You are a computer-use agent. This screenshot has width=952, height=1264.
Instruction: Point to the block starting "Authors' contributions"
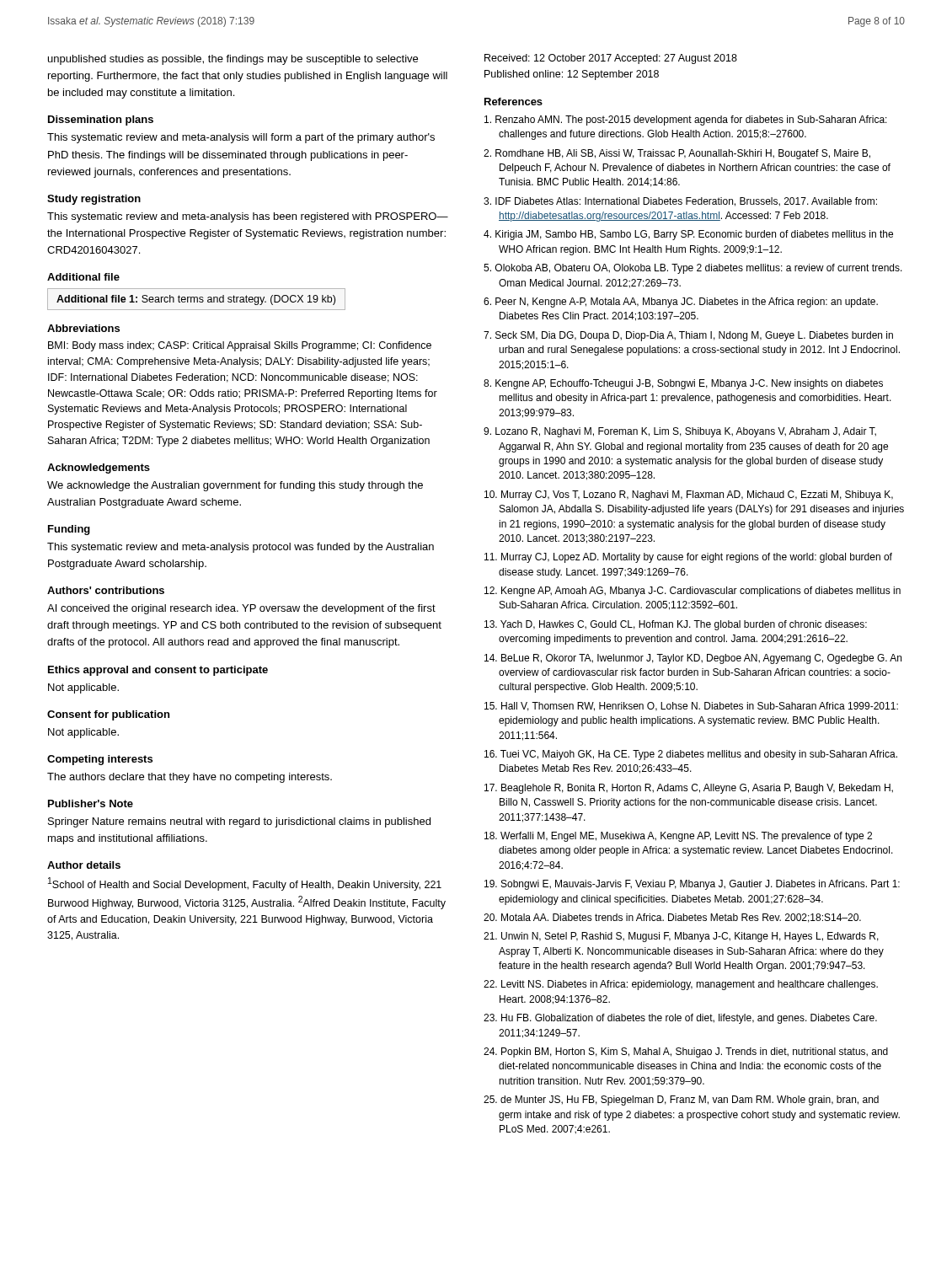tap(106, 590)
